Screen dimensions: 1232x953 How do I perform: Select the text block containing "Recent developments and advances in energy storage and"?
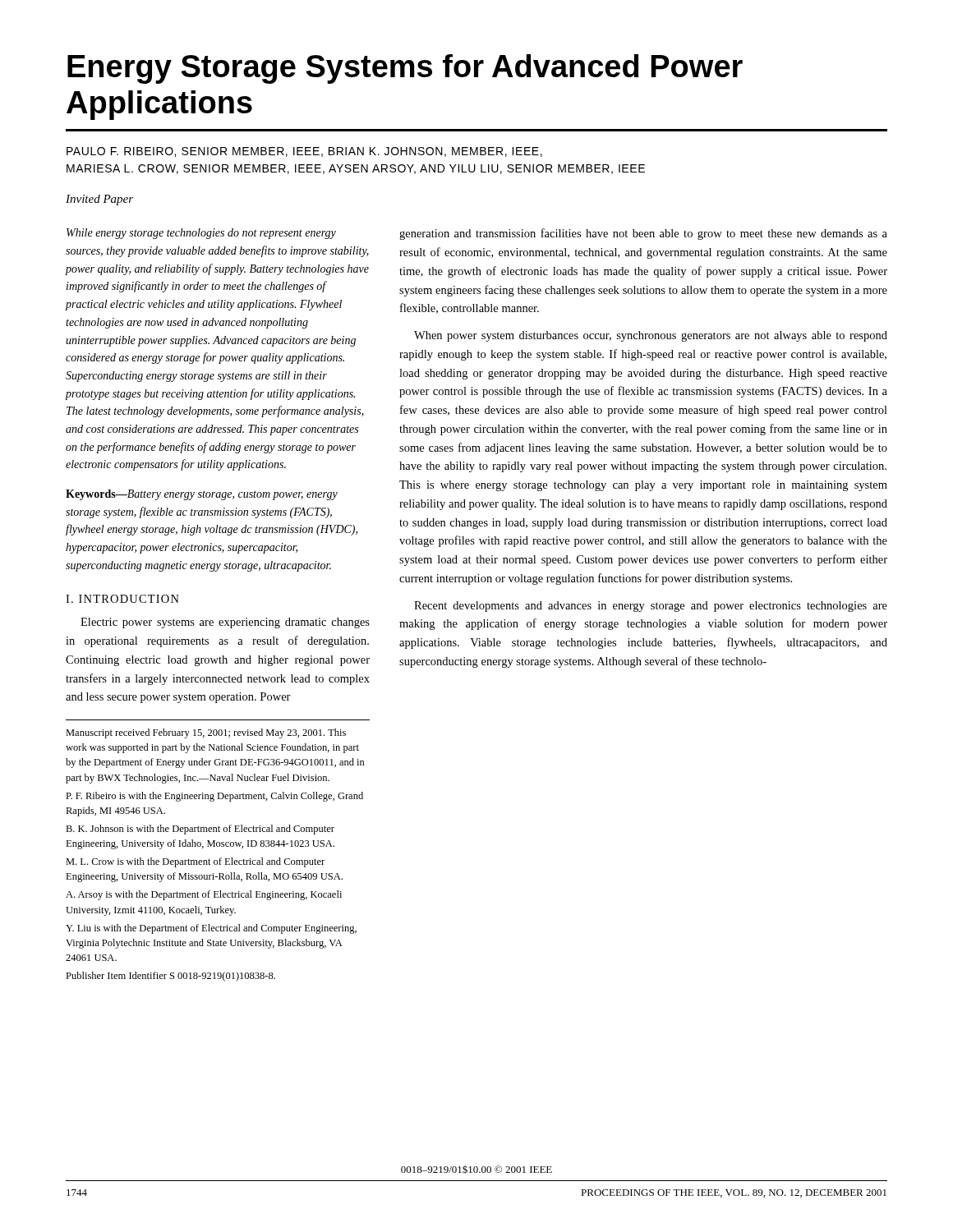[x=643, y=633]
